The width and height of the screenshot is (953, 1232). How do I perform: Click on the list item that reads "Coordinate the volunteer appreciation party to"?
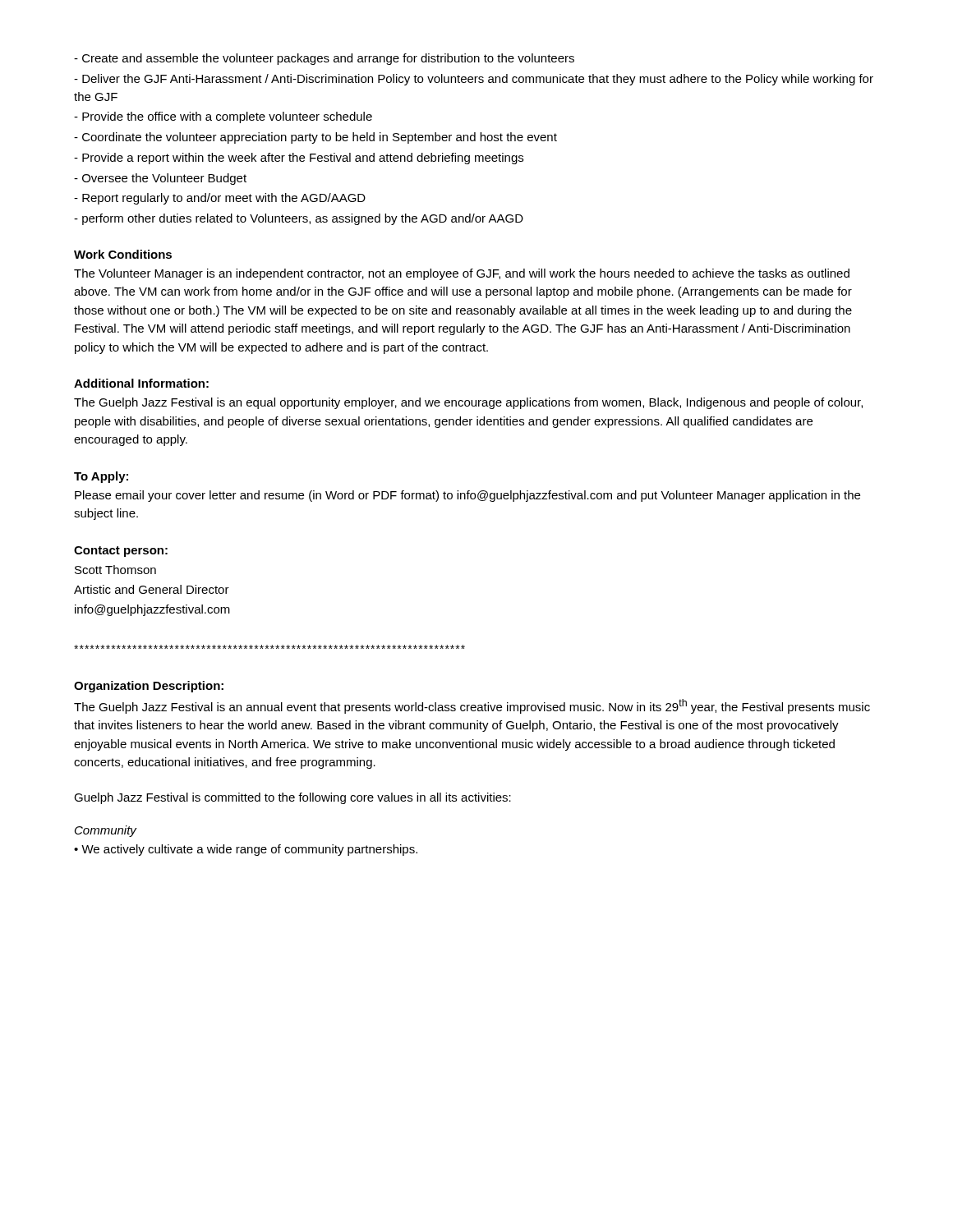tap(315, 137)
